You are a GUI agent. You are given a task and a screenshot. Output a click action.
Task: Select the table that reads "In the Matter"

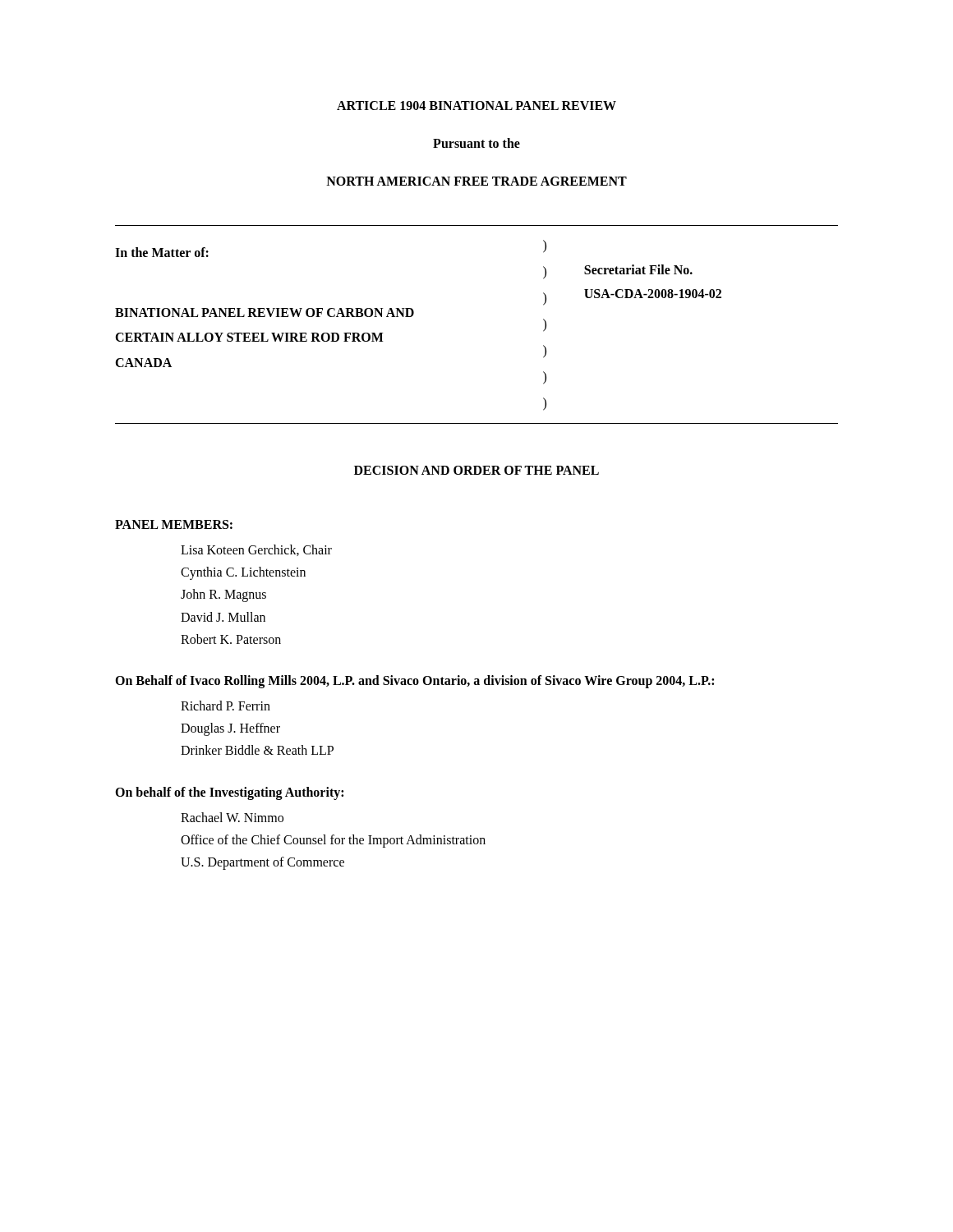(476, 324)
